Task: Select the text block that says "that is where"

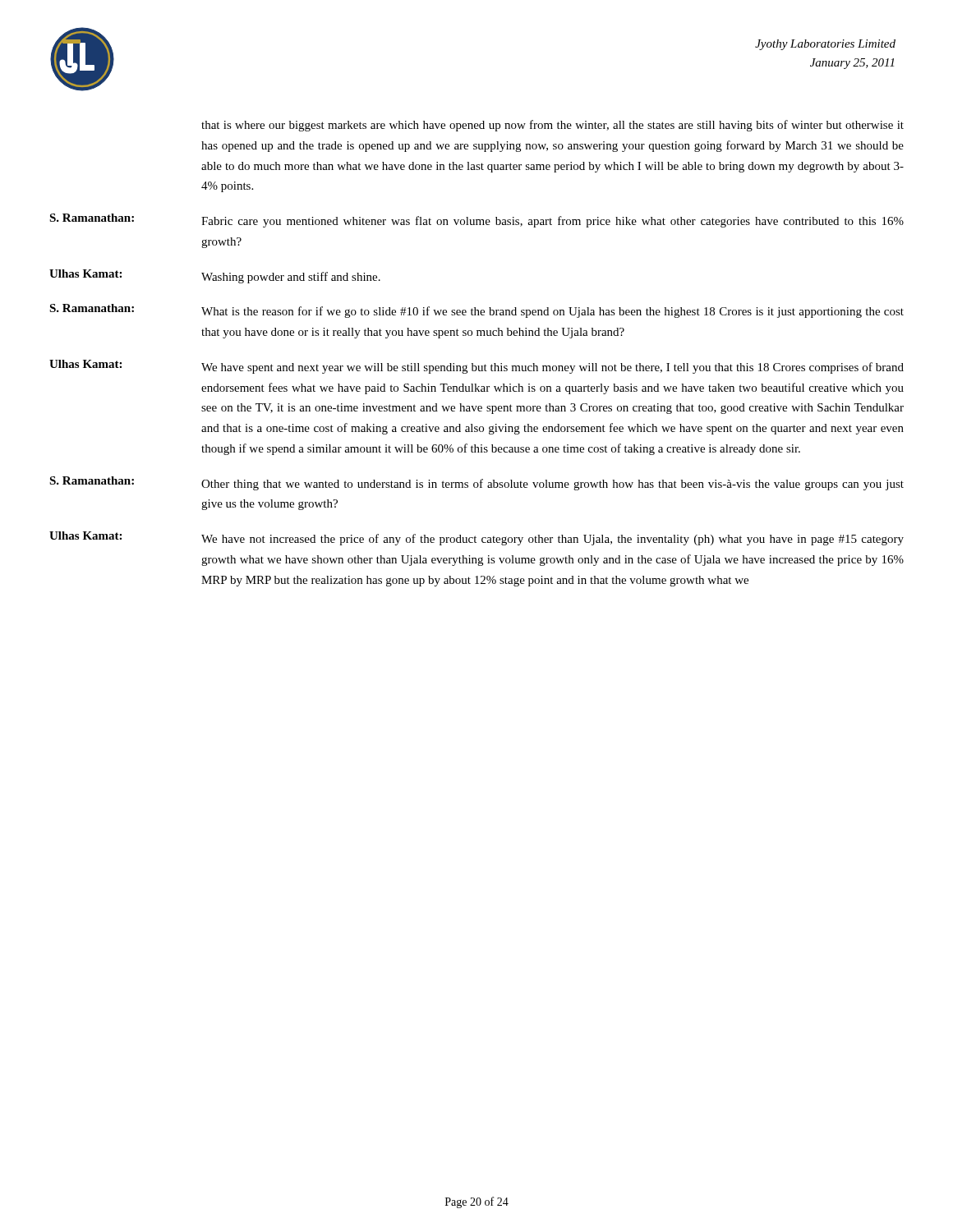Action: tap(553, 155)
